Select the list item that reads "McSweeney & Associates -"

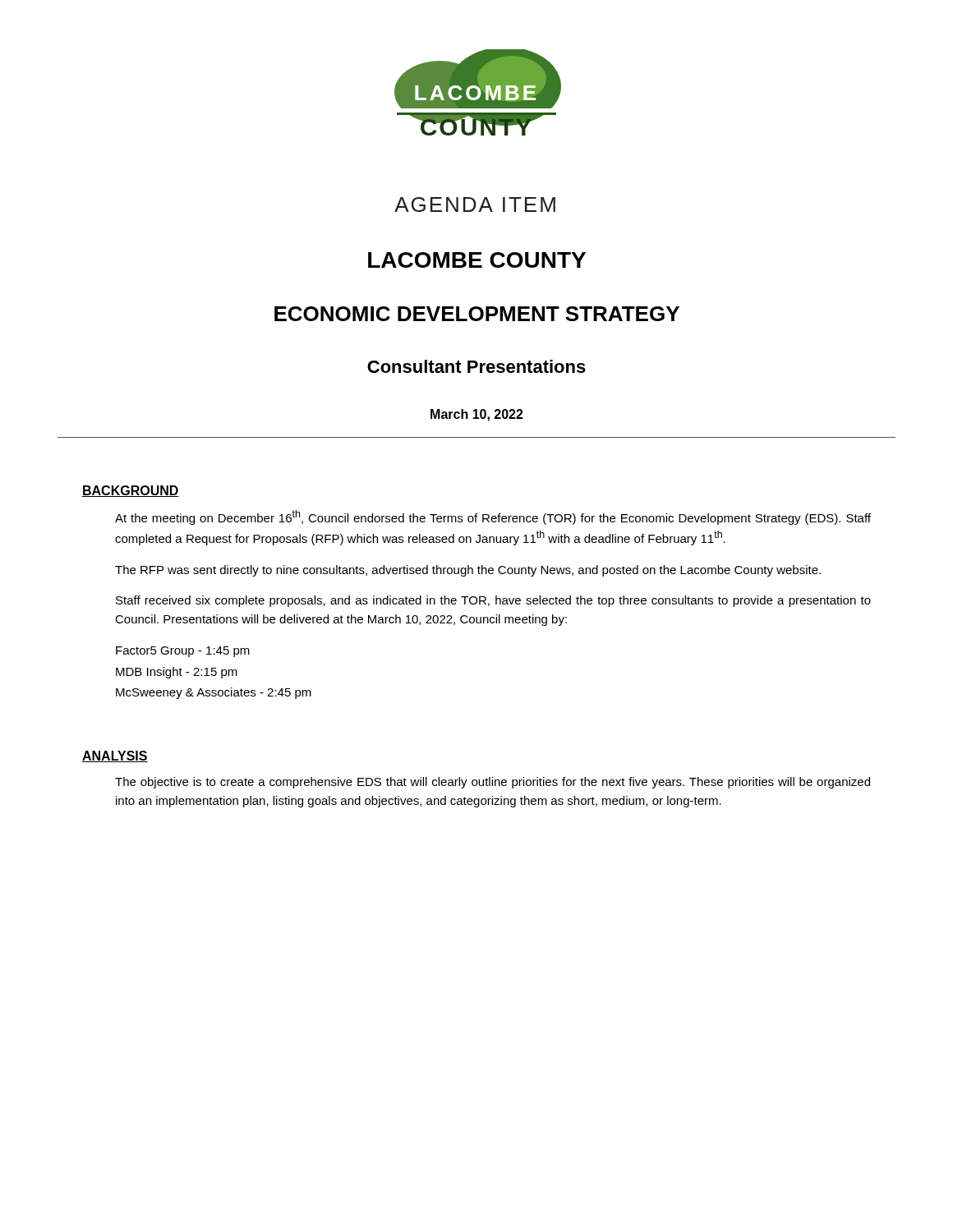pyautogui.click(x=214, y=693)
